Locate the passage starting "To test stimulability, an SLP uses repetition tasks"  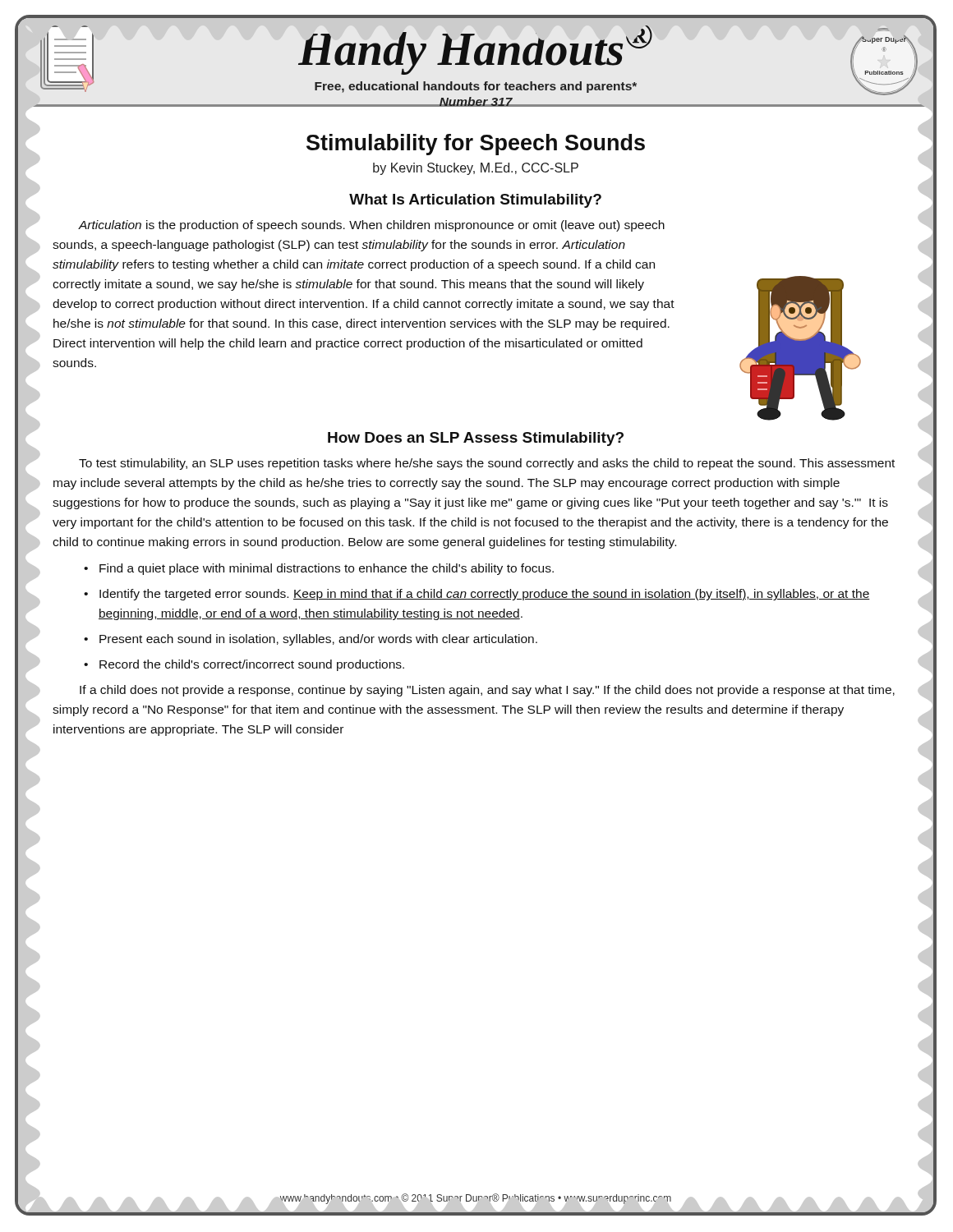474,502
